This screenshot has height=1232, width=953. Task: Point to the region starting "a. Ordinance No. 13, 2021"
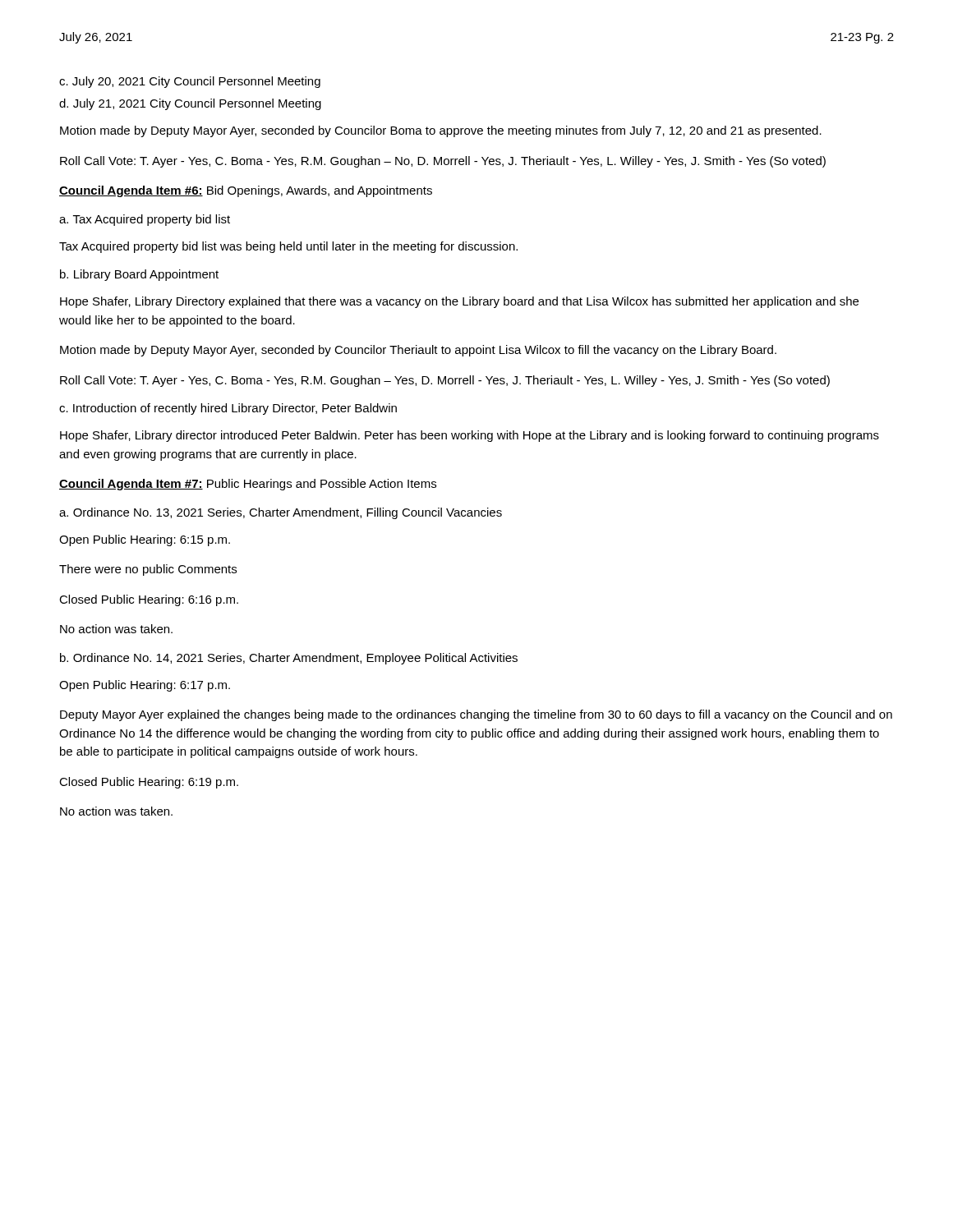click(x=281, y=512)
